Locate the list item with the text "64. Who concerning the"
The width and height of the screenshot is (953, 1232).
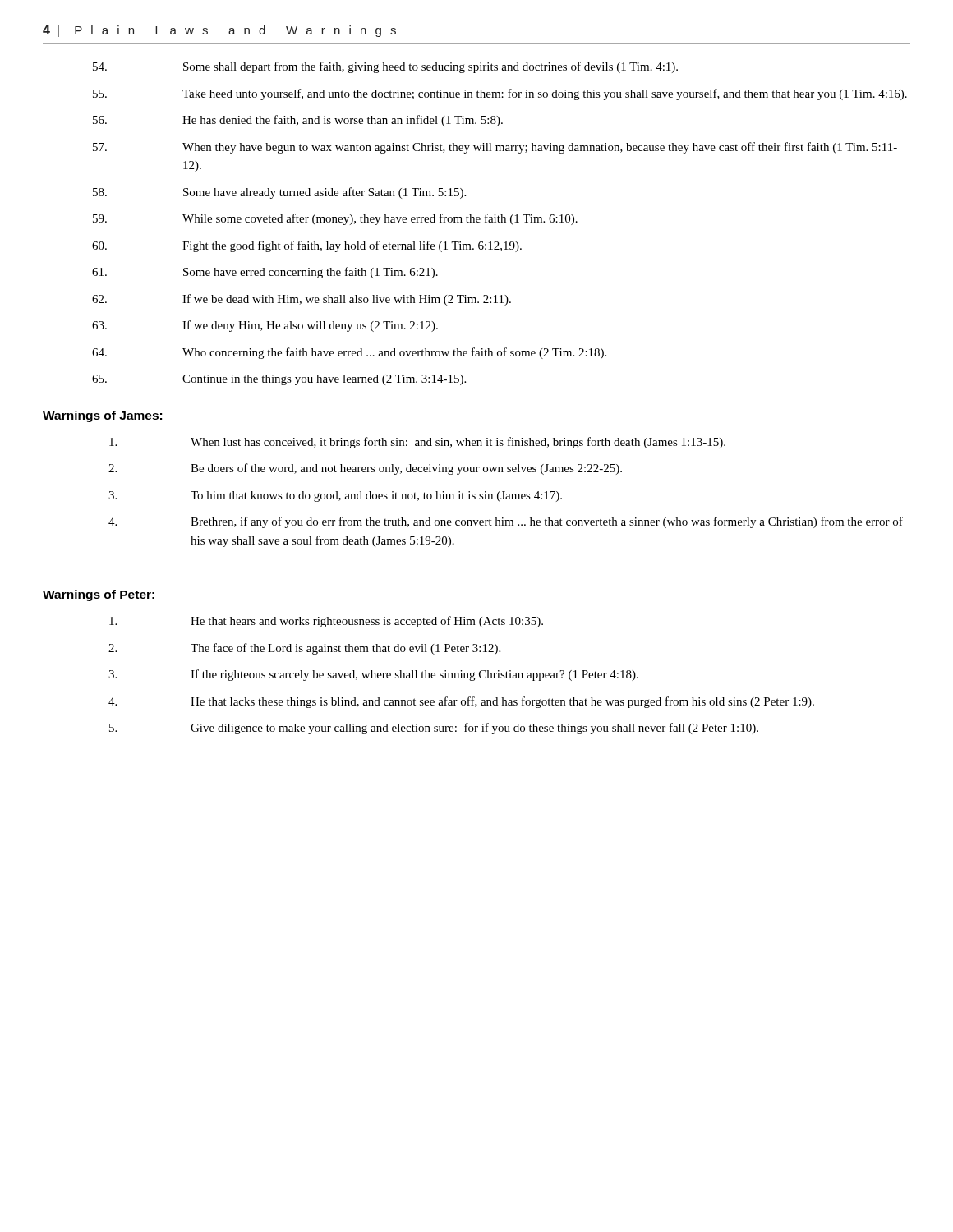click(476, 352)
